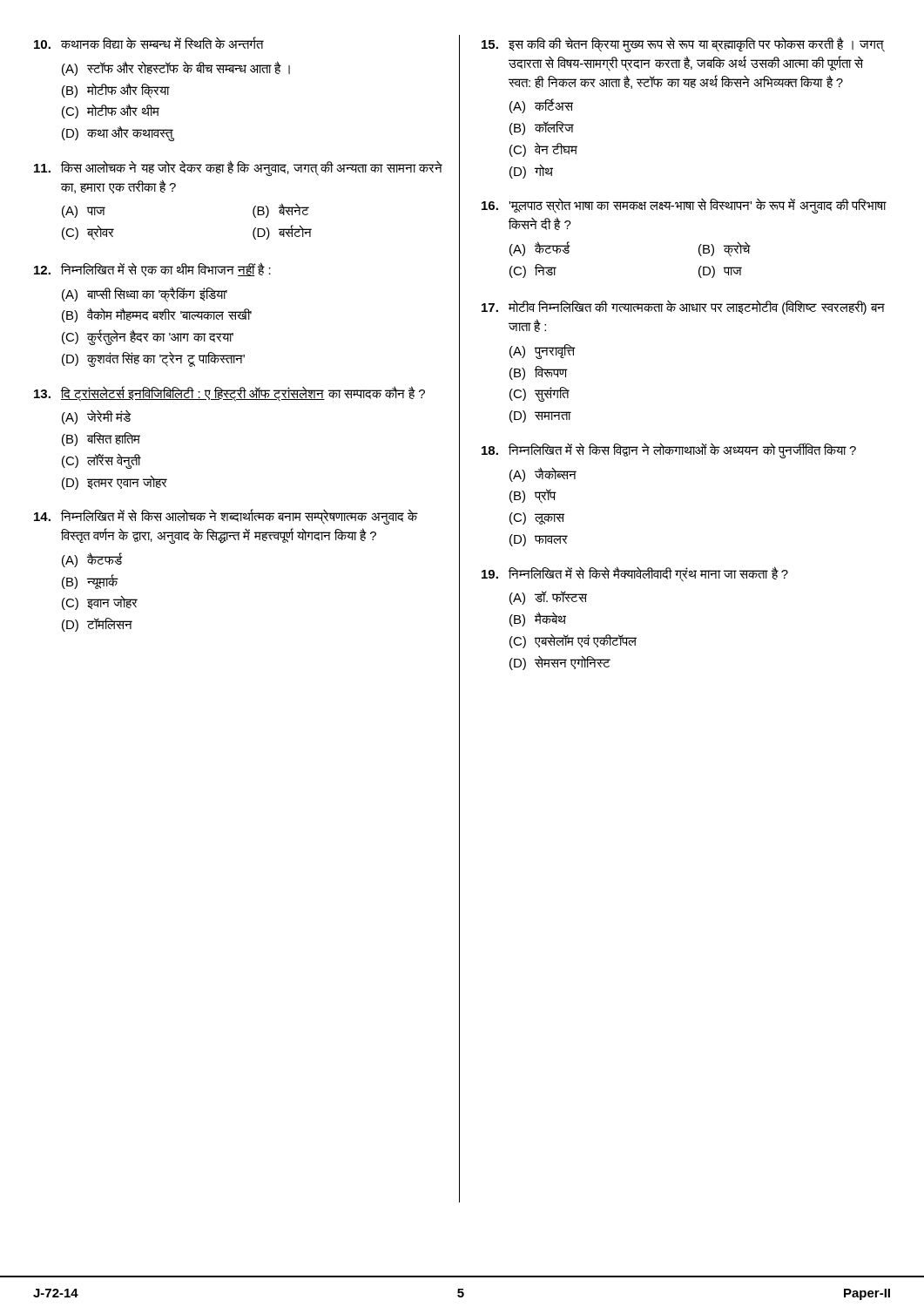Select the passage starting "16. 'मूलपाठ स्रोत भाषा का समकक्ष लक्ष्य-भाषा"
The width and height of the screenshot is (924, 1307).
point(684,206)
